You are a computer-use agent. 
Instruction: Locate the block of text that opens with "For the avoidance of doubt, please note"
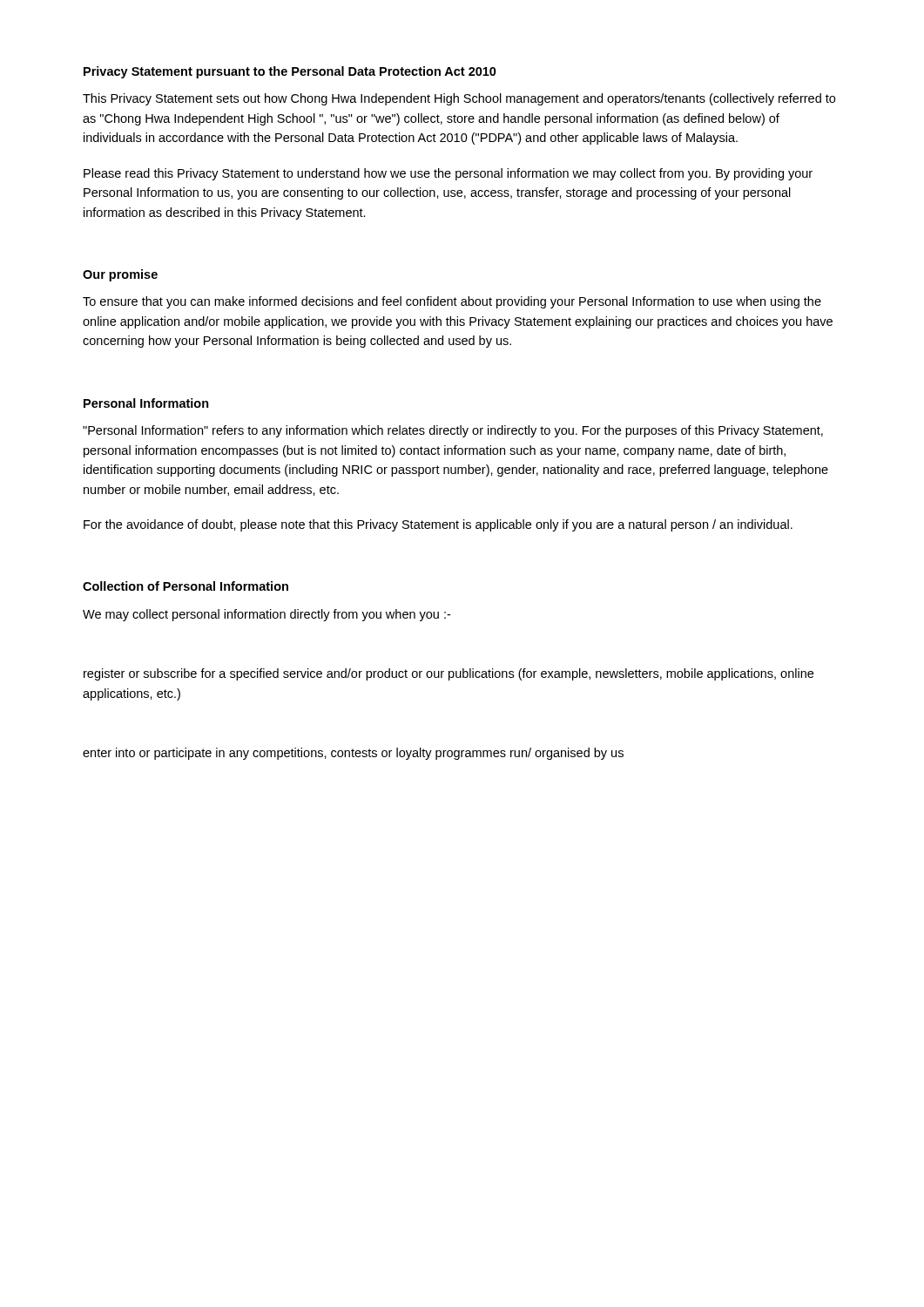click(x=438, y=525)
